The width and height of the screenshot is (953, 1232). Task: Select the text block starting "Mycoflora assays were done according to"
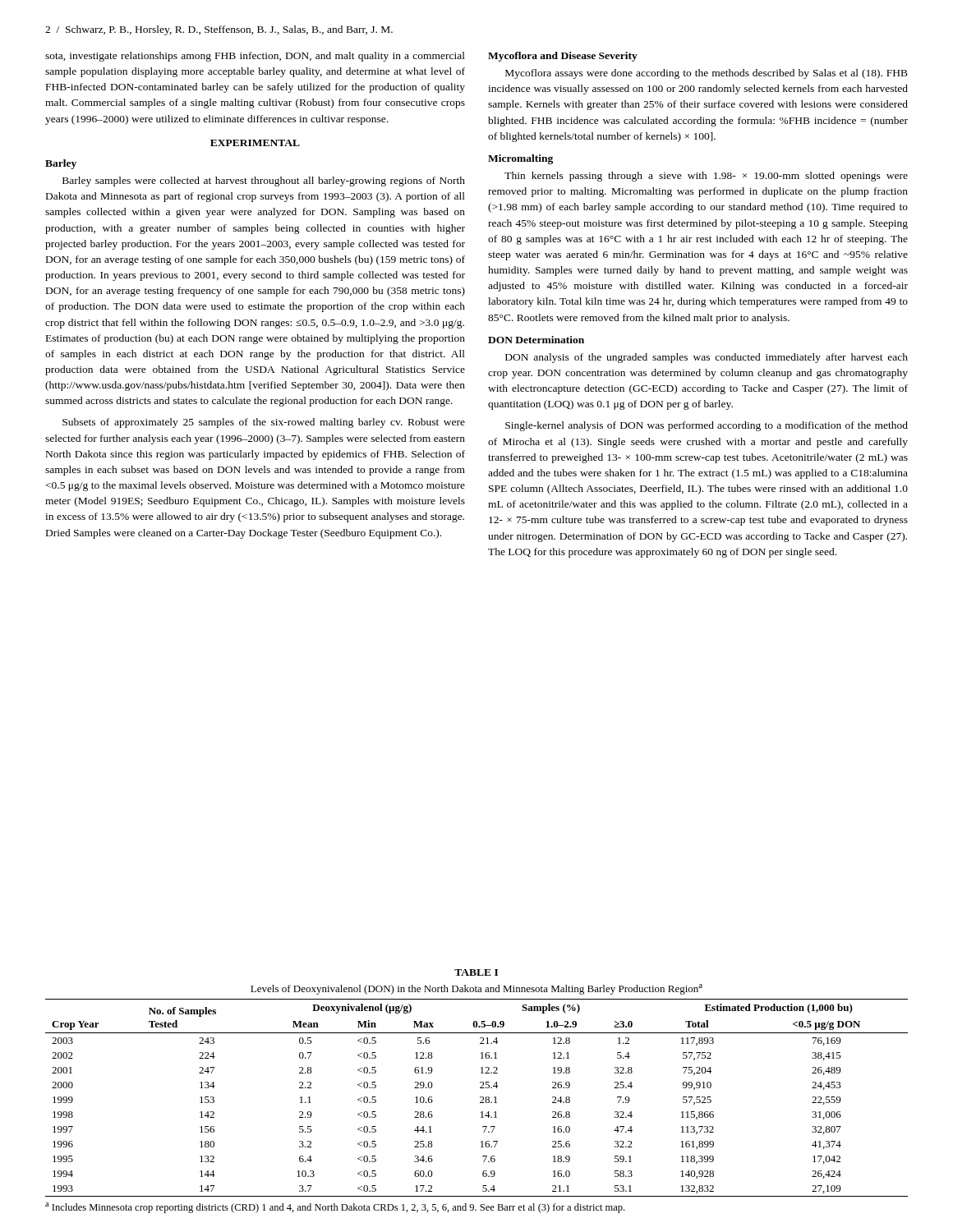pos(698,104)
